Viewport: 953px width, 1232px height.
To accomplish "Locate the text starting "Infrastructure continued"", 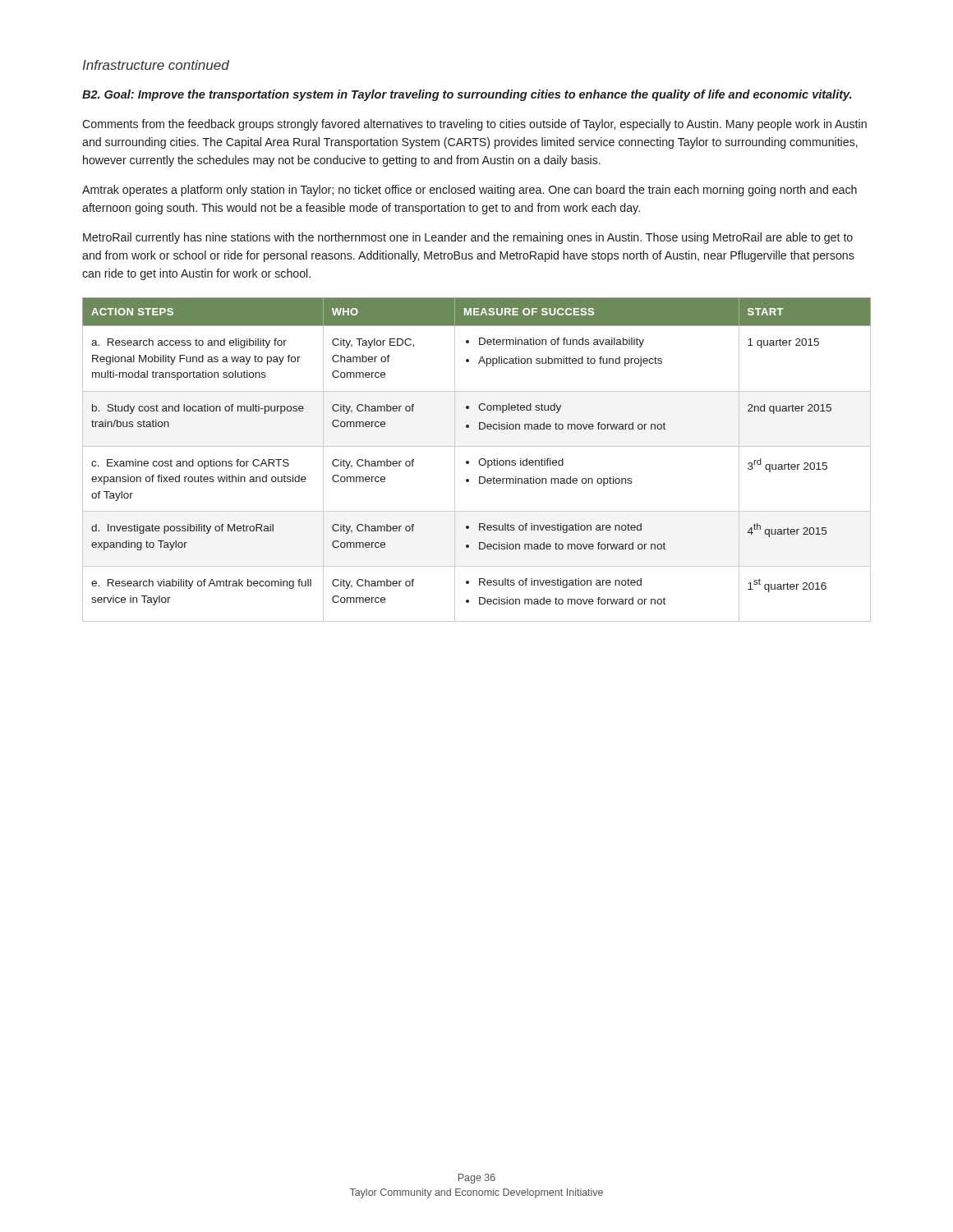I will 156,65.
